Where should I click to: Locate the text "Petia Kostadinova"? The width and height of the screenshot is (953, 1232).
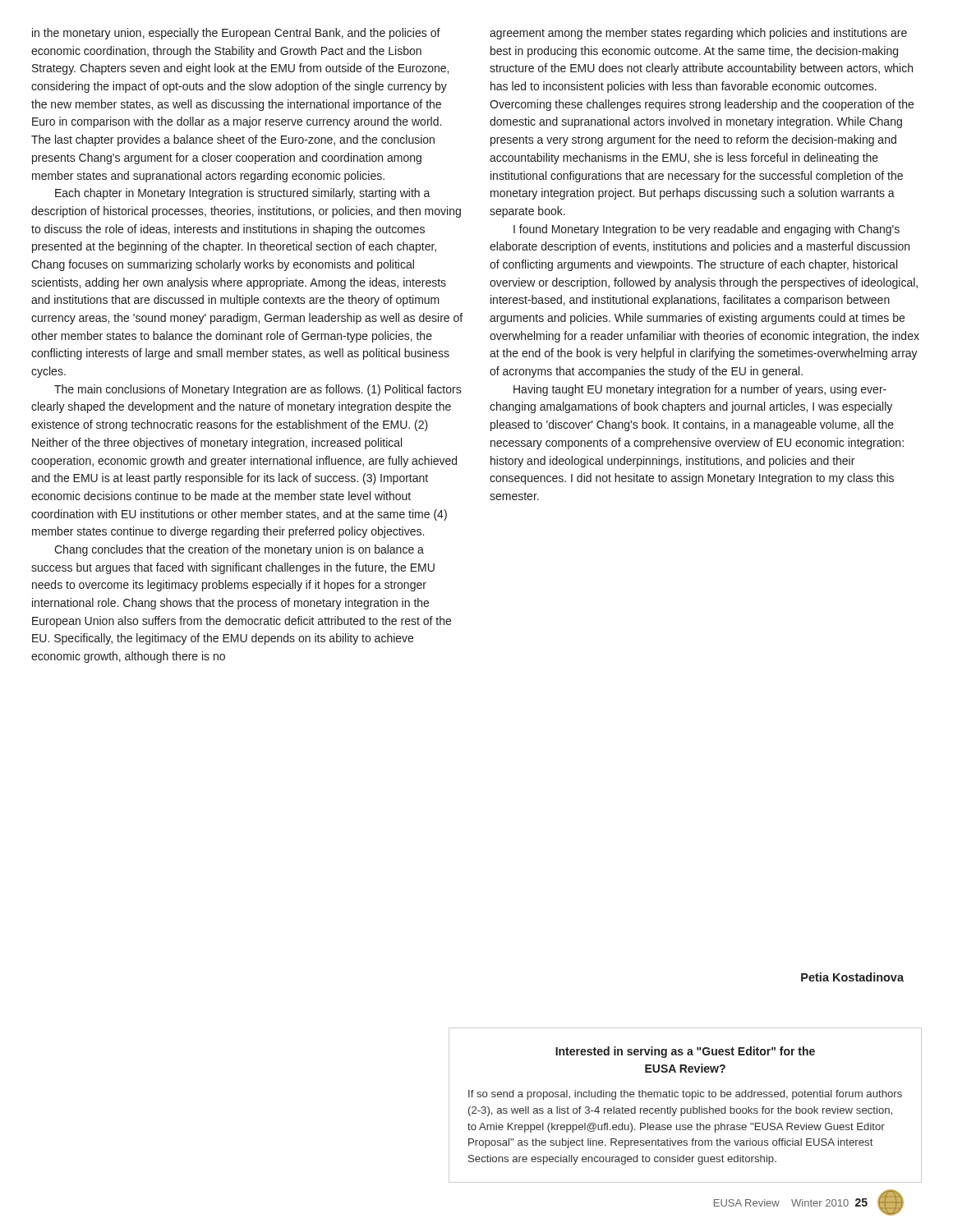852,977
